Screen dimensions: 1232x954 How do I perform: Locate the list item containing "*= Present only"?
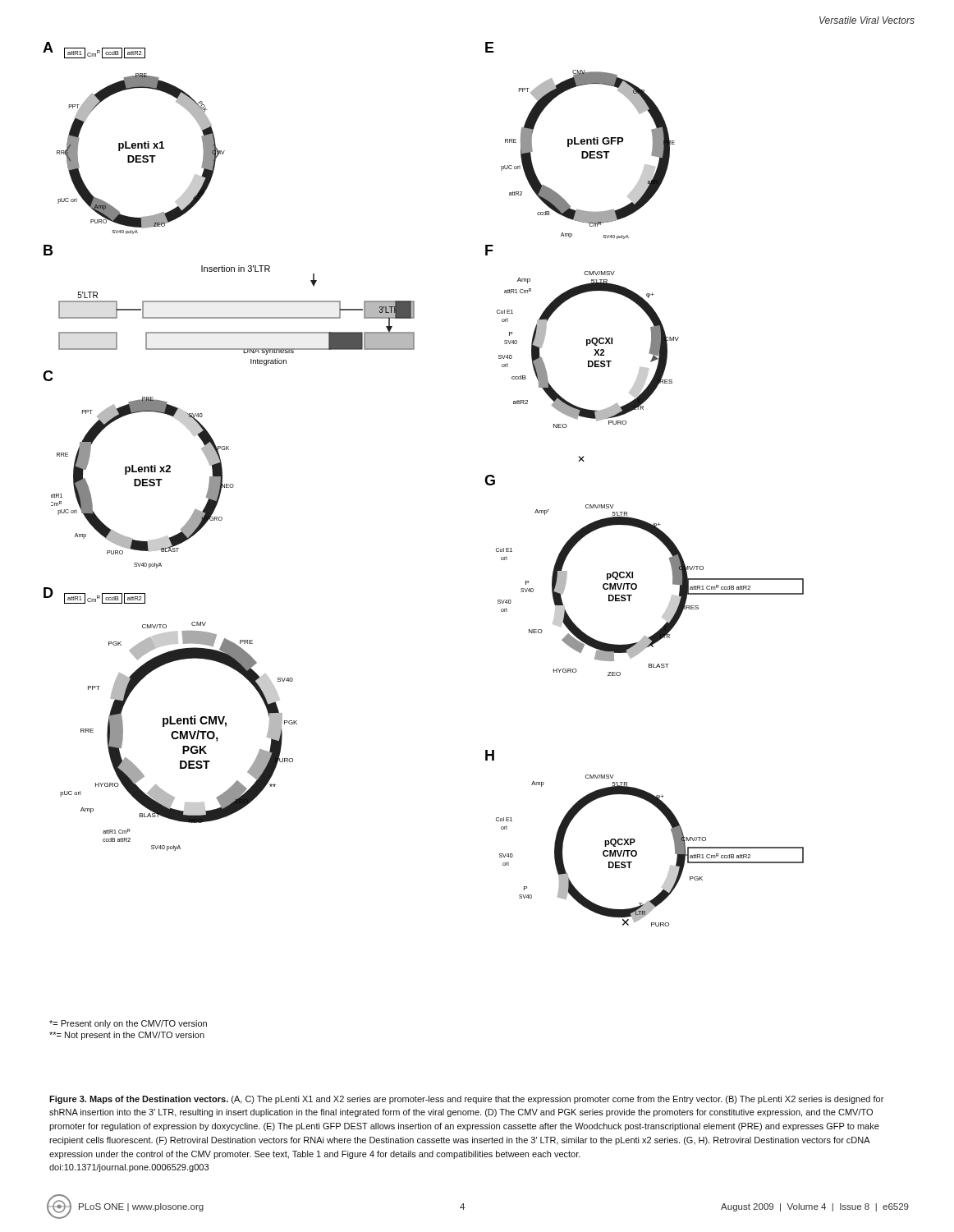(x=128, y=1023)
